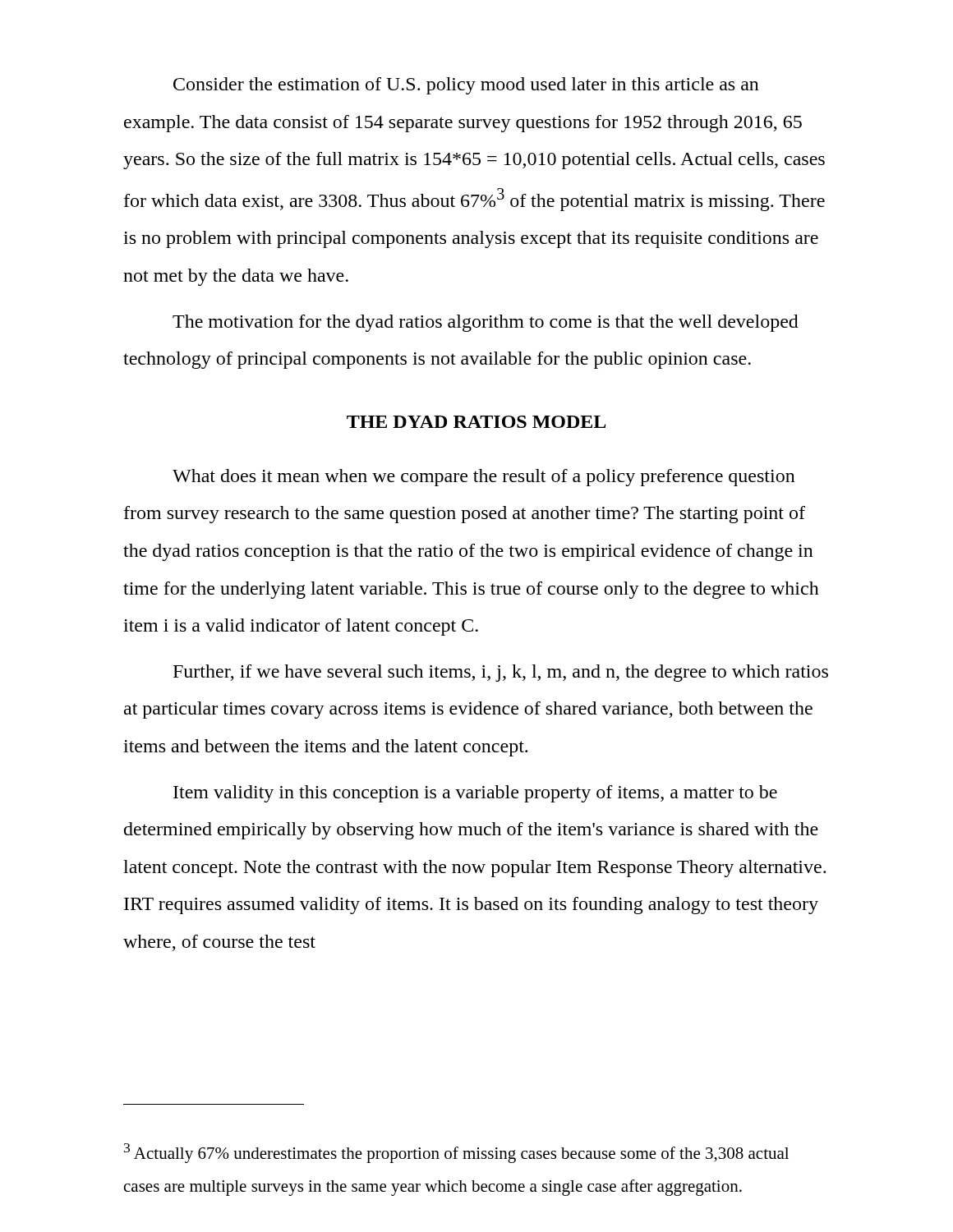Click on the text block with the text "Further, if we have"
Screen dimensions: 1232x953
pos(476,709)
